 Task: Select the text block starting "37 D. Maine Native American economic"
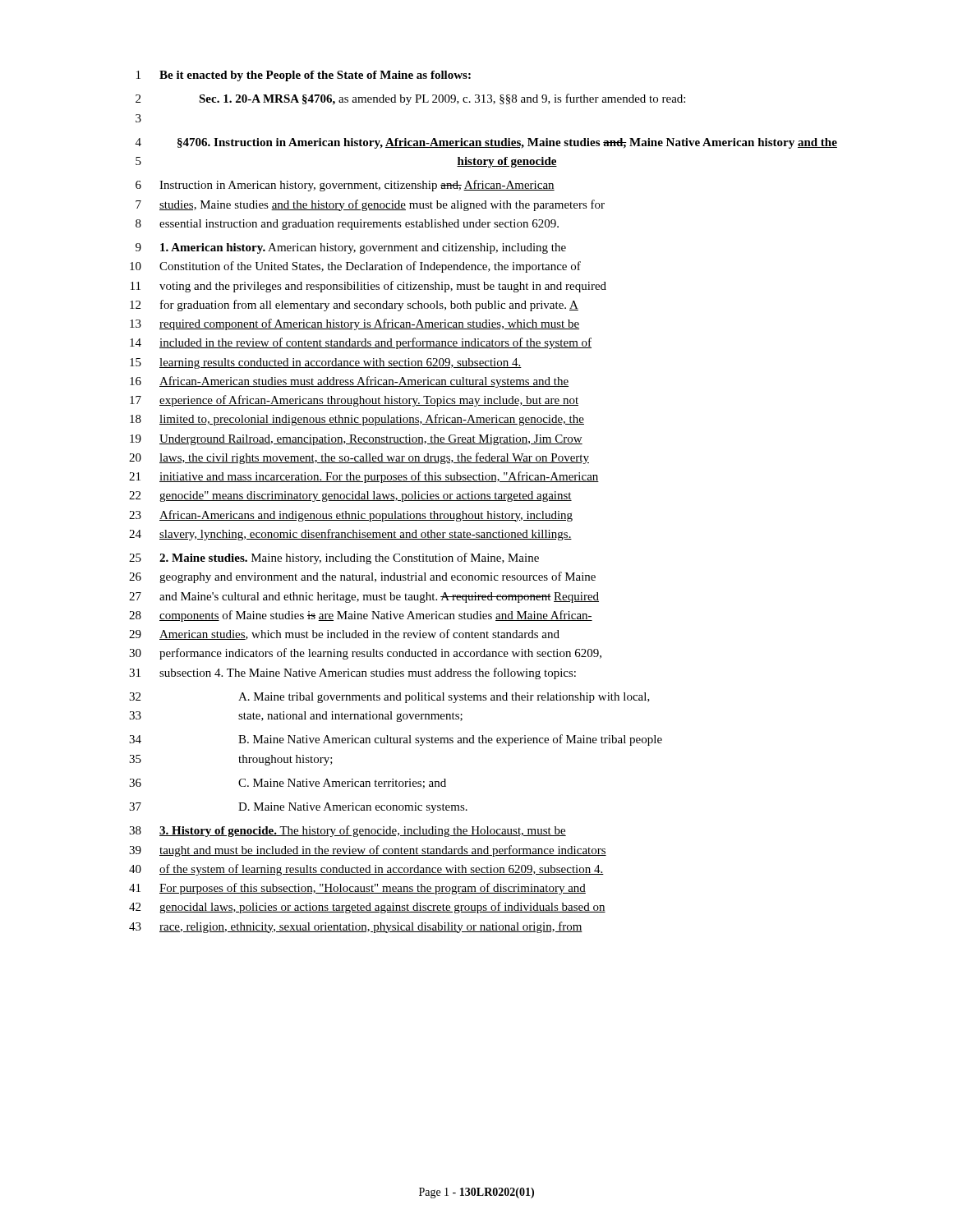tap(476, 807)
